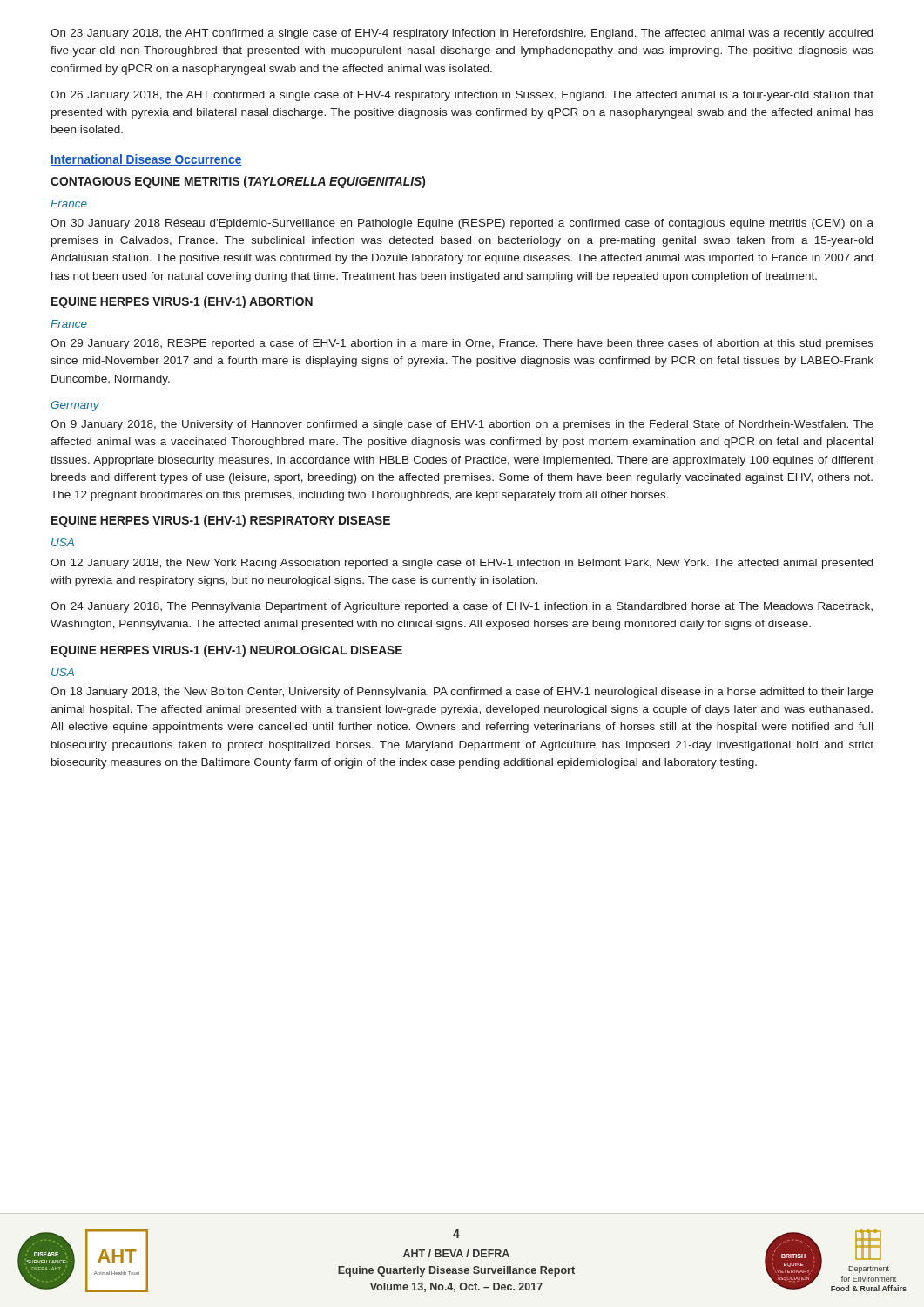This screenshot has width=924, height=1307.
Task: Find the passage starting "International Disease Occurrence"
Action: click(146, 159)
